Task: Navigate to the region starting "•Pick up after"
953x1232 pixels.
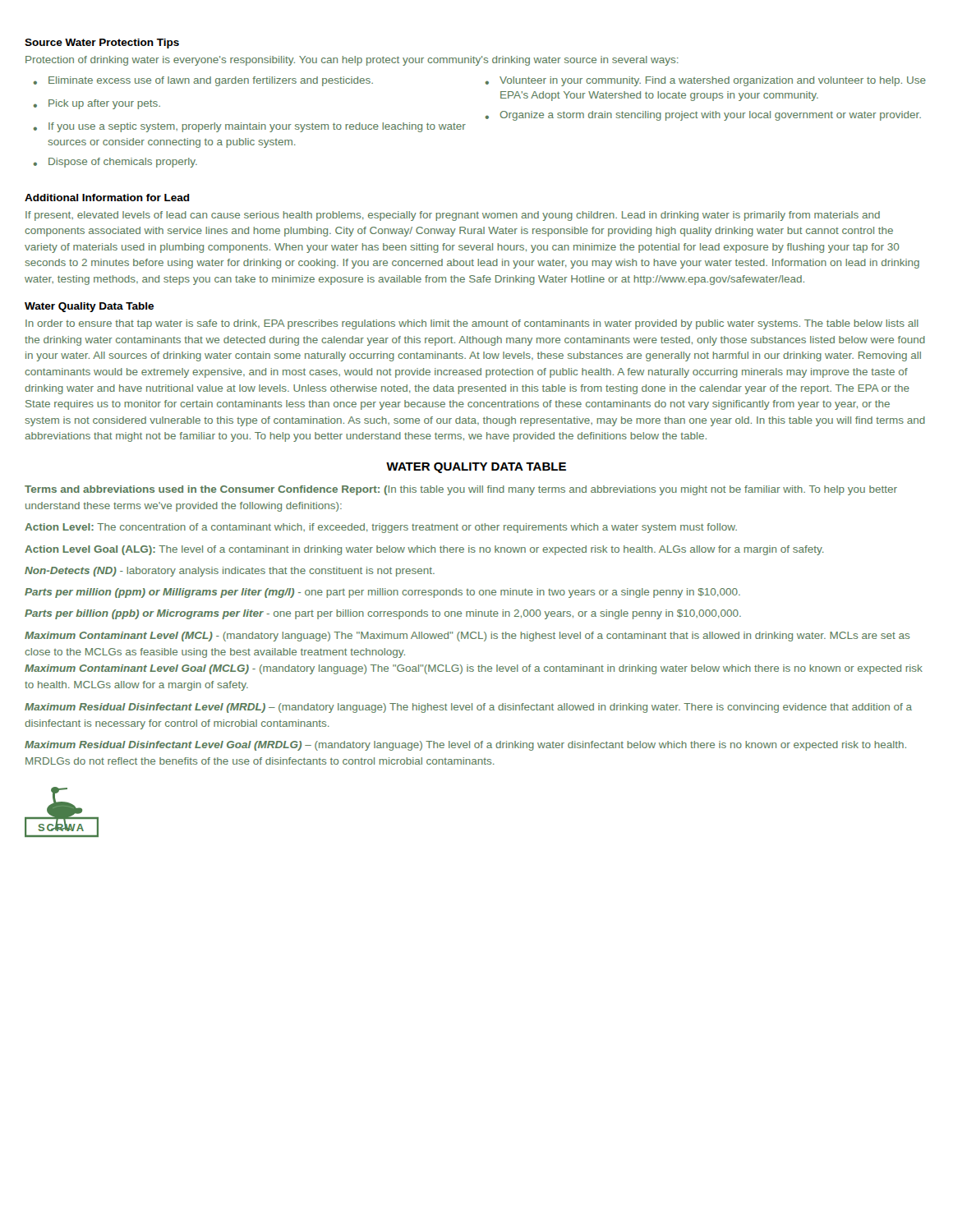Action: coord(97,106)
